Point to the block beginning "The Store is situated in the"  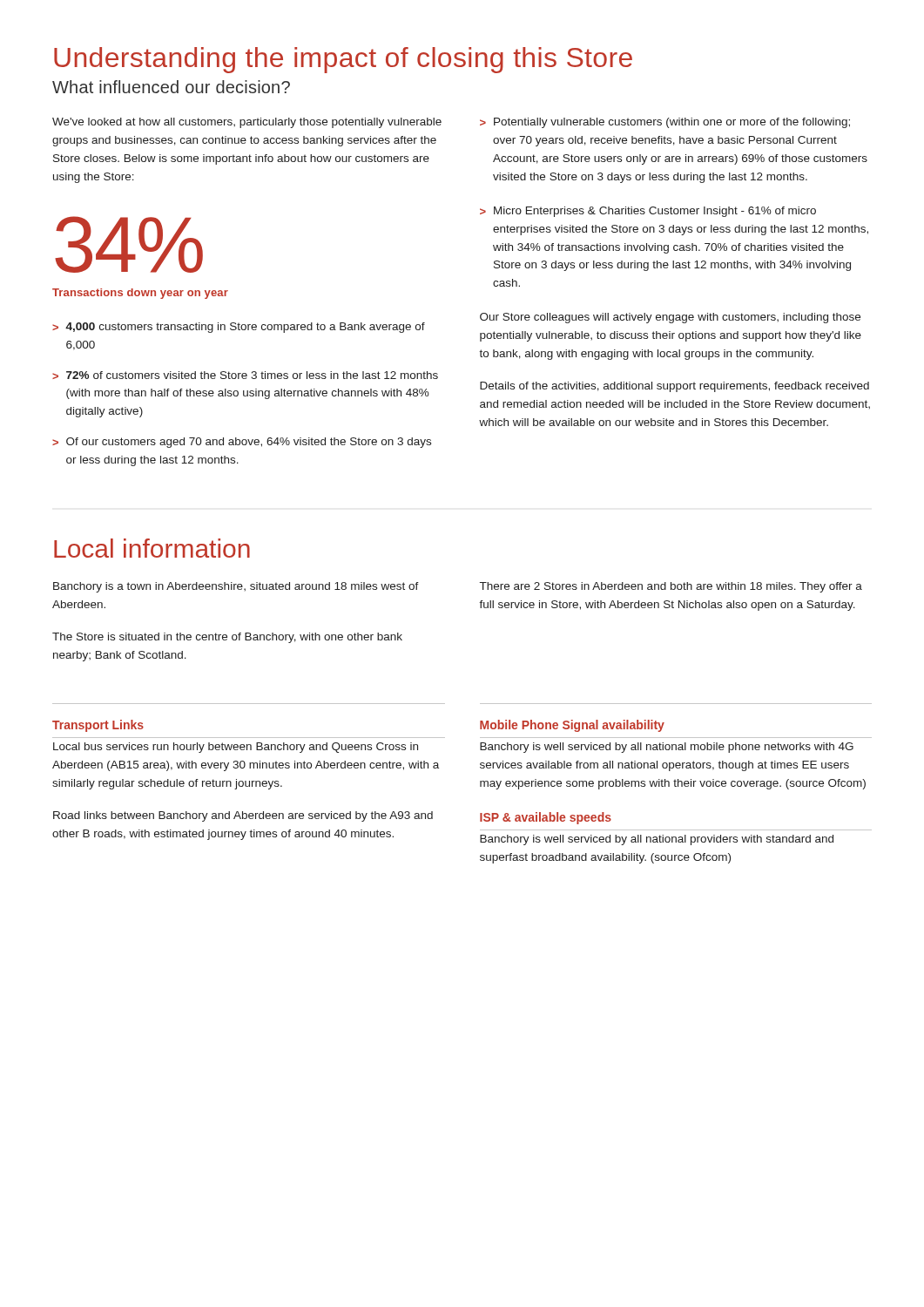(248, 647)
